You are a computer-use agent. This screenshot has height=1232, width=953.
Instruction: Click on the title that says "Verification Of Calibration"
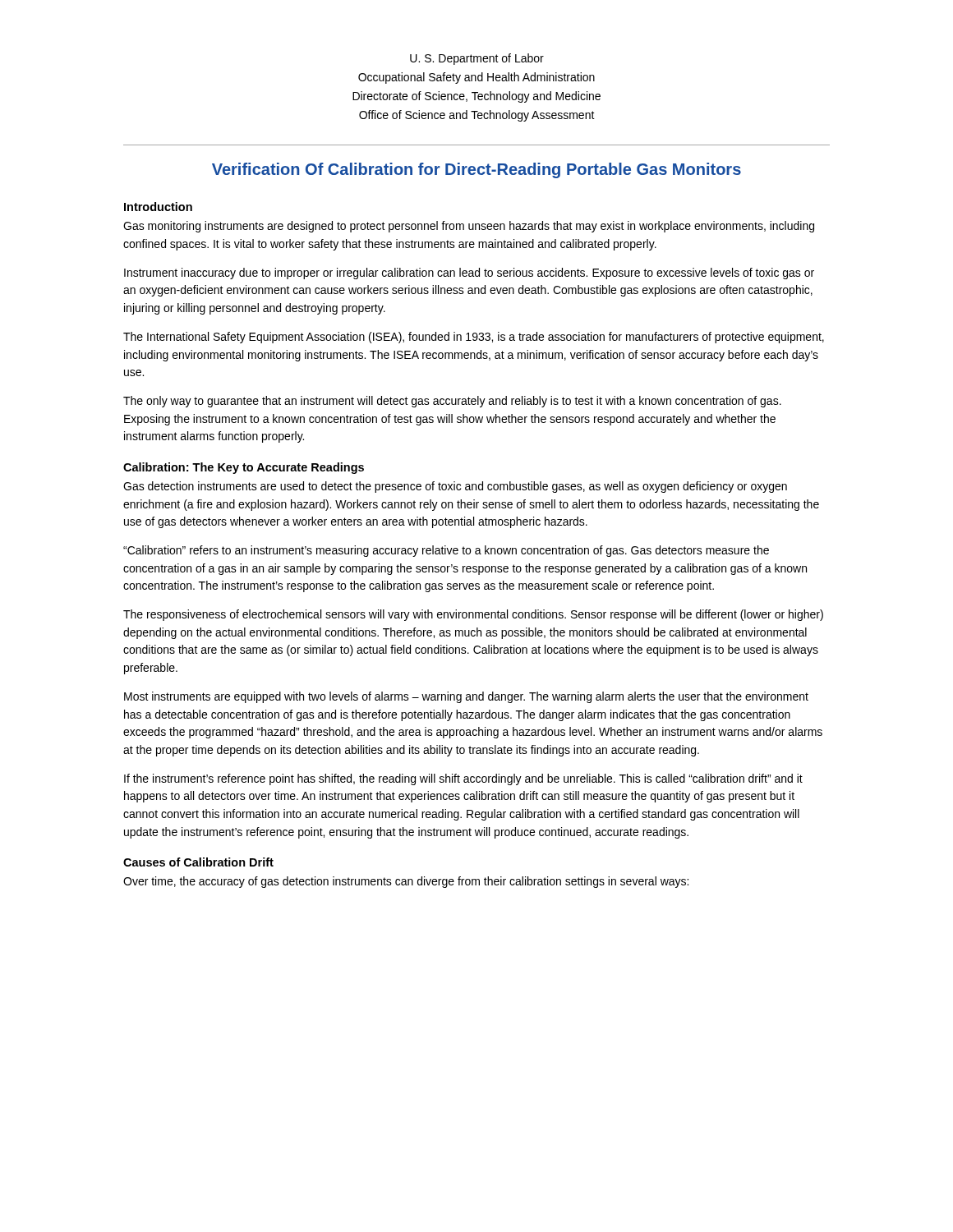pyautogui.click(x=476, y=169)
